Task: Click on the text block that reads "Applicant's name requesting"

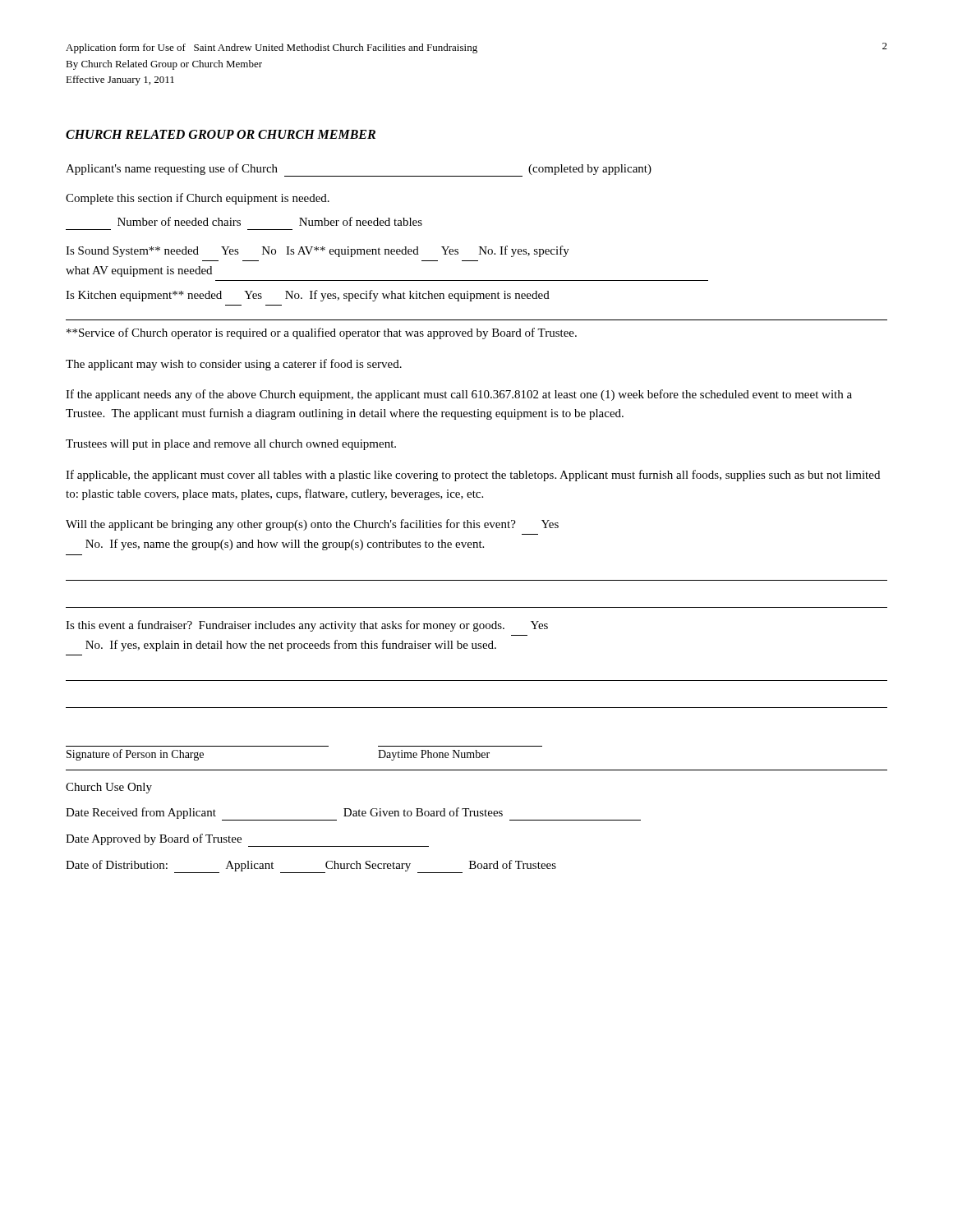Action: point(359,169)
